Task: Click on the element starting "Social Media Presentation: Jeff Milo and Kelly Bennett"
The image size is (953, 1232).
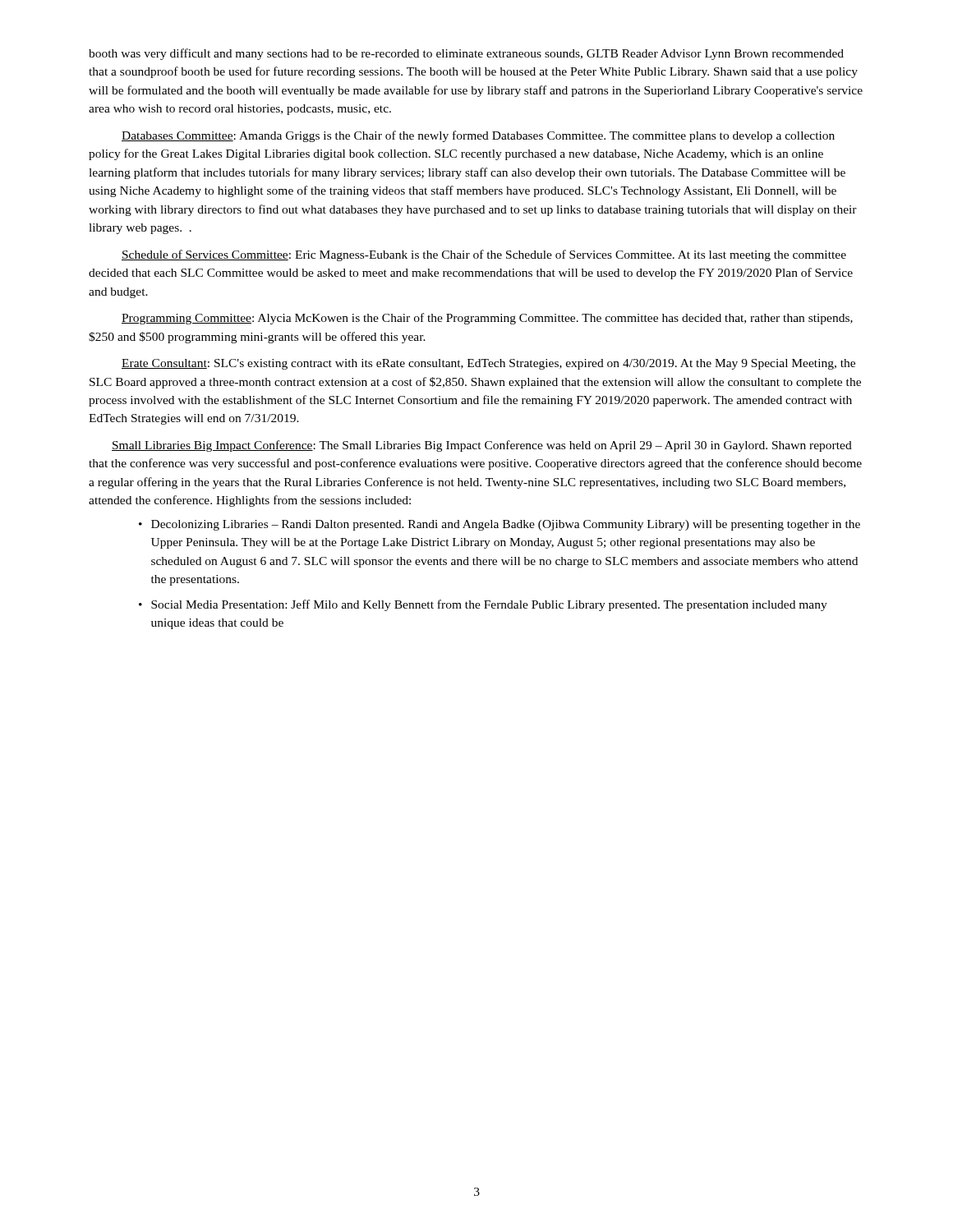Action: pos(507,614)
